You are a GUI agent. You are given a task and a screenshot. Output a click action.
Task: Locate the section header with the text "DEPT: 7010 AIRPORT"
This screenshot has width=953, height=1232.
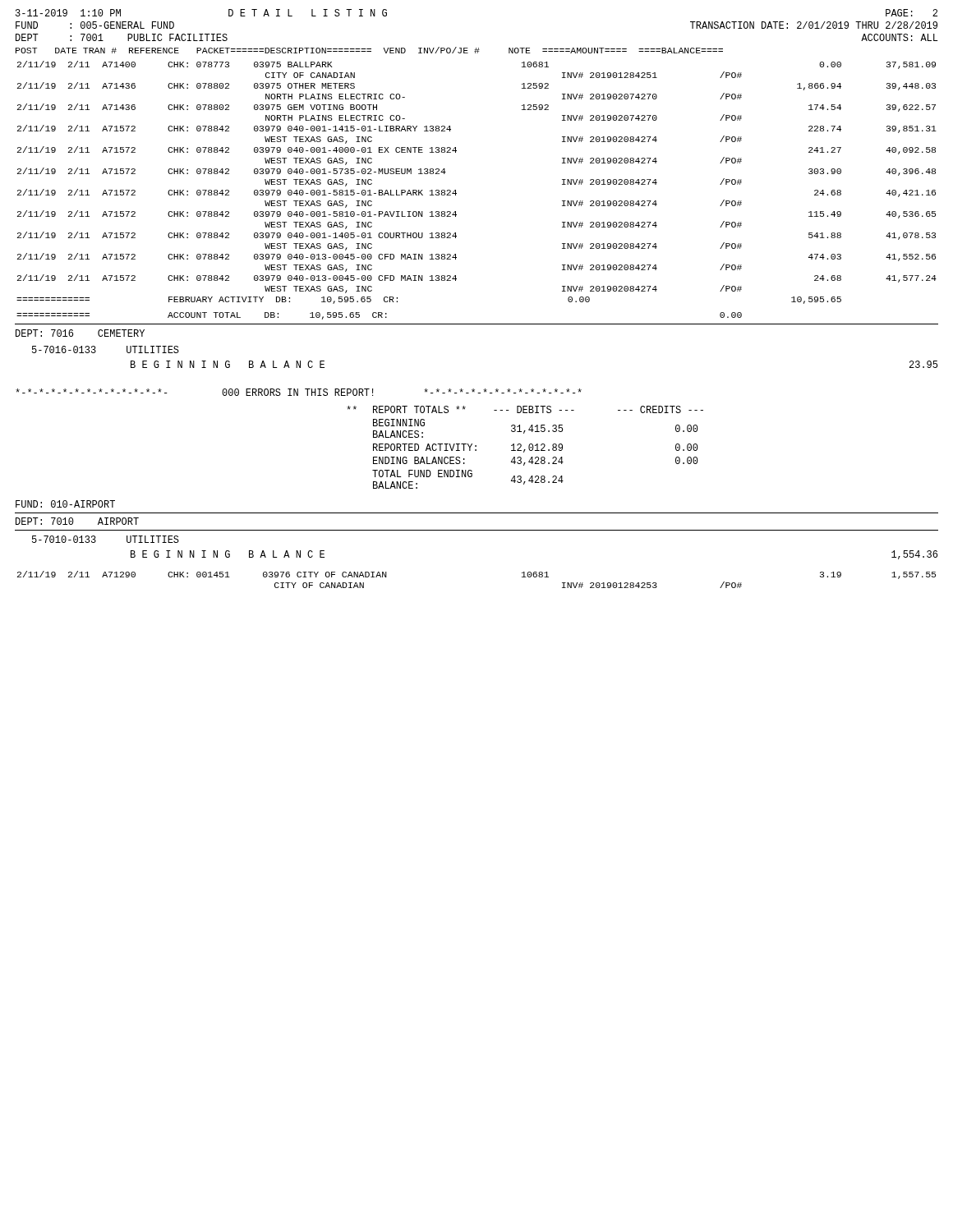point(77,522)
